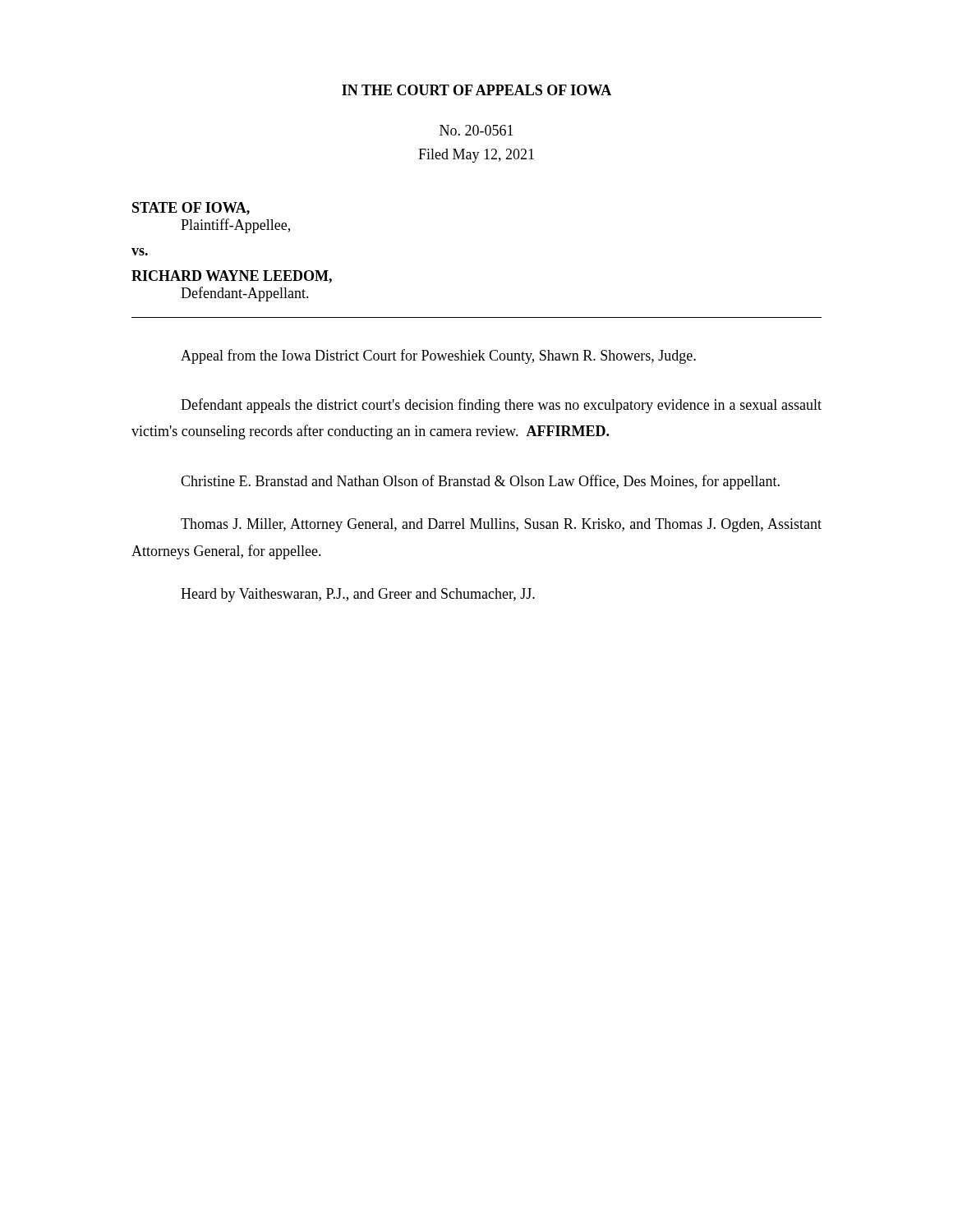Viewport: 953px width, 1232px height.
Task: Click the passage that begins "Defendant appeals the district court's"
Action: pyautogui.click(x=476, y=418)
